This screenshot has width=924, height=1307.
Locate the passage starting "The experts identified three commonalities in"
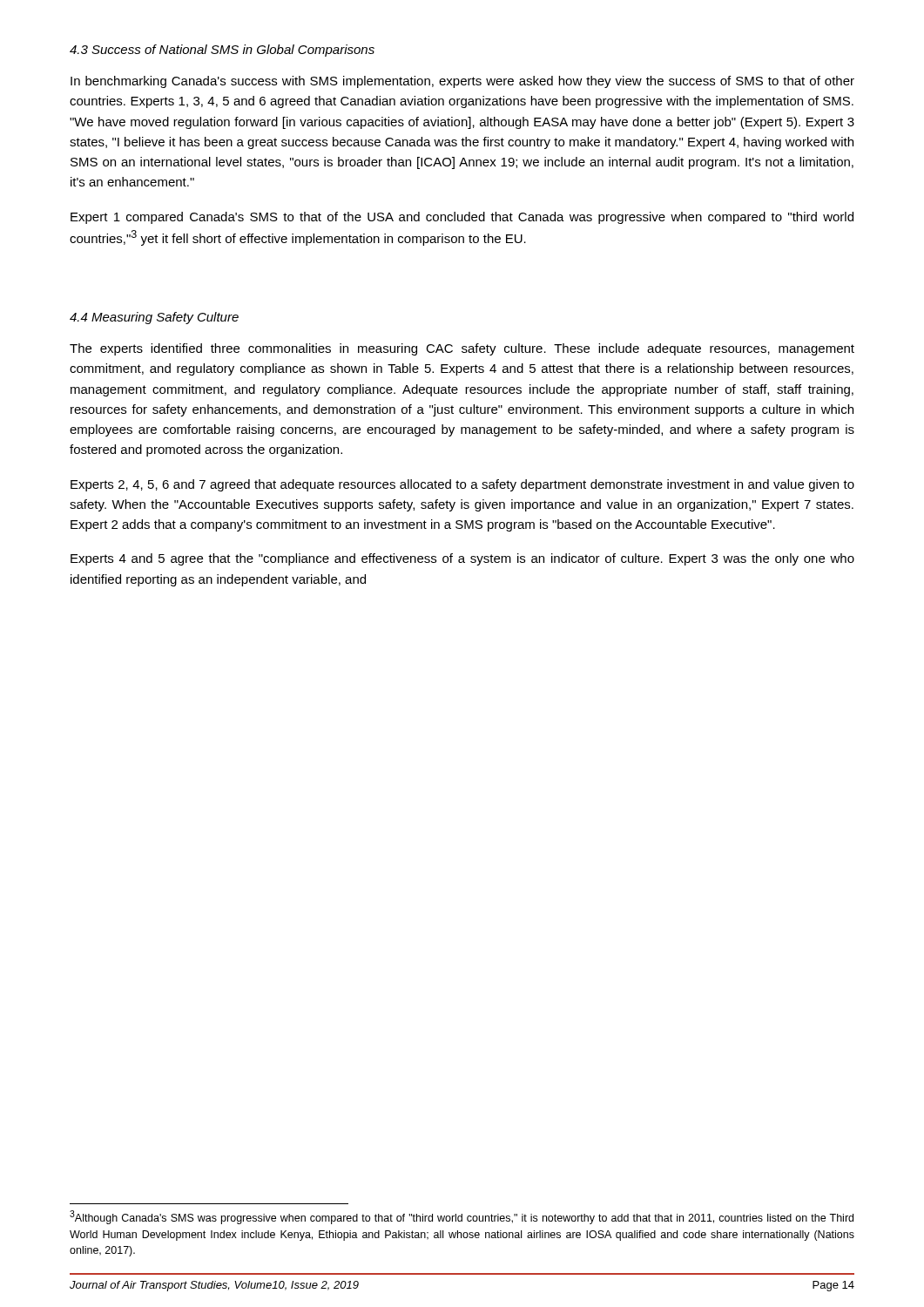point(462,399)
